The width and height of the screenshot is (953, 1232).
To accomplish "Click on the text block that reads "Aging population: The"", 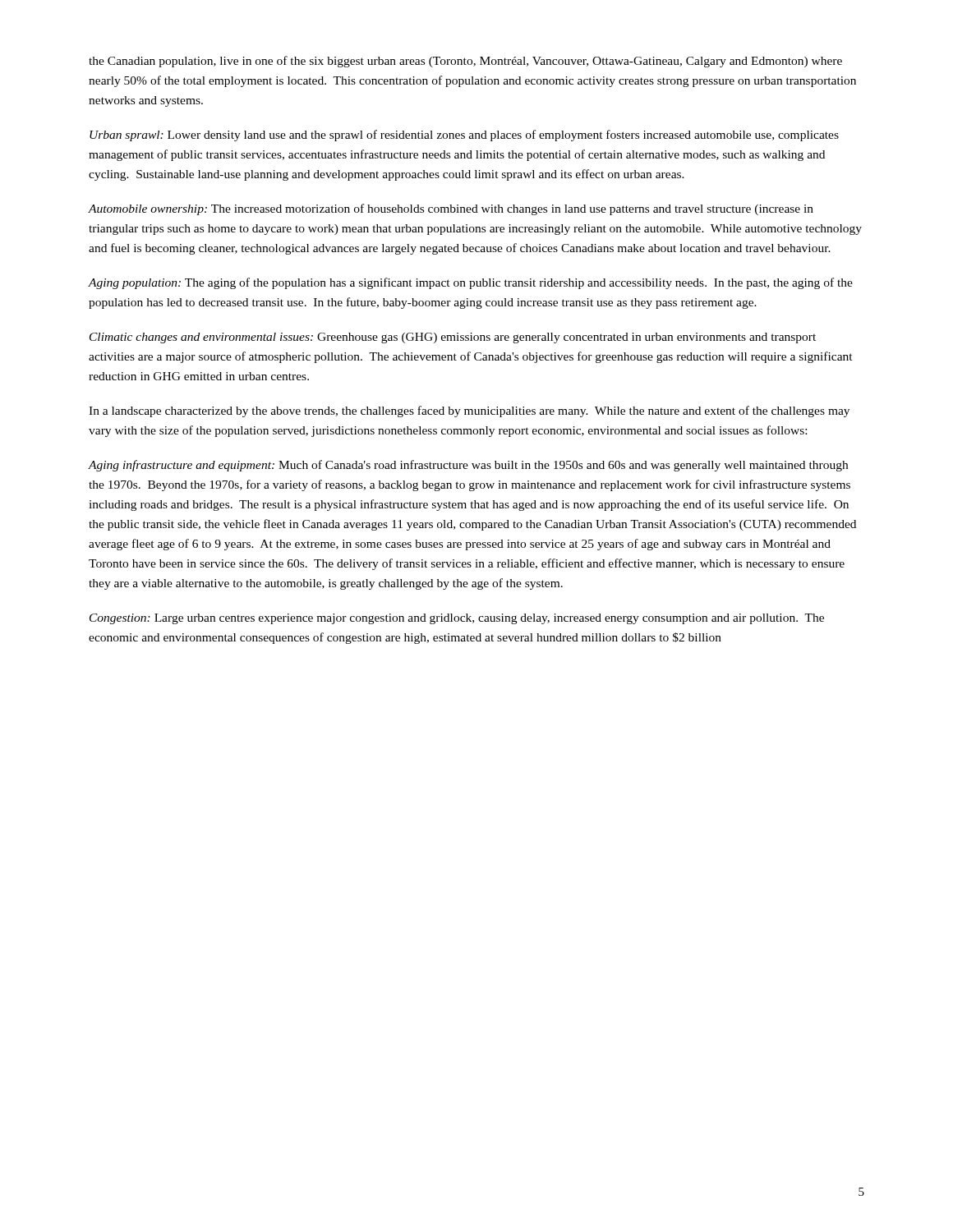I will point(471,292).
